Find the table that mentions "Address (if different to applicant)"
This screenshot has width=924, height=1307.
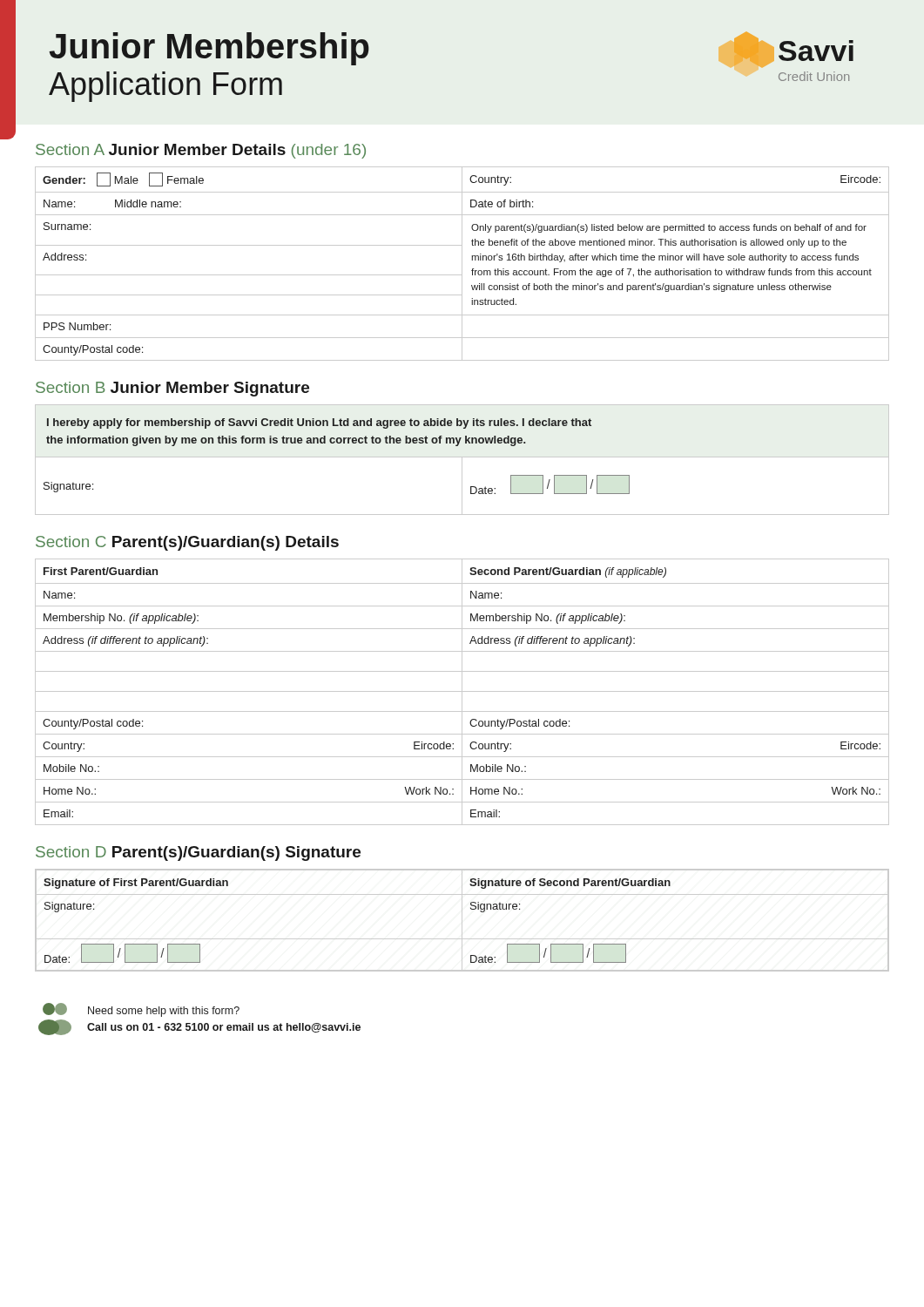click(x=462, y=692)
